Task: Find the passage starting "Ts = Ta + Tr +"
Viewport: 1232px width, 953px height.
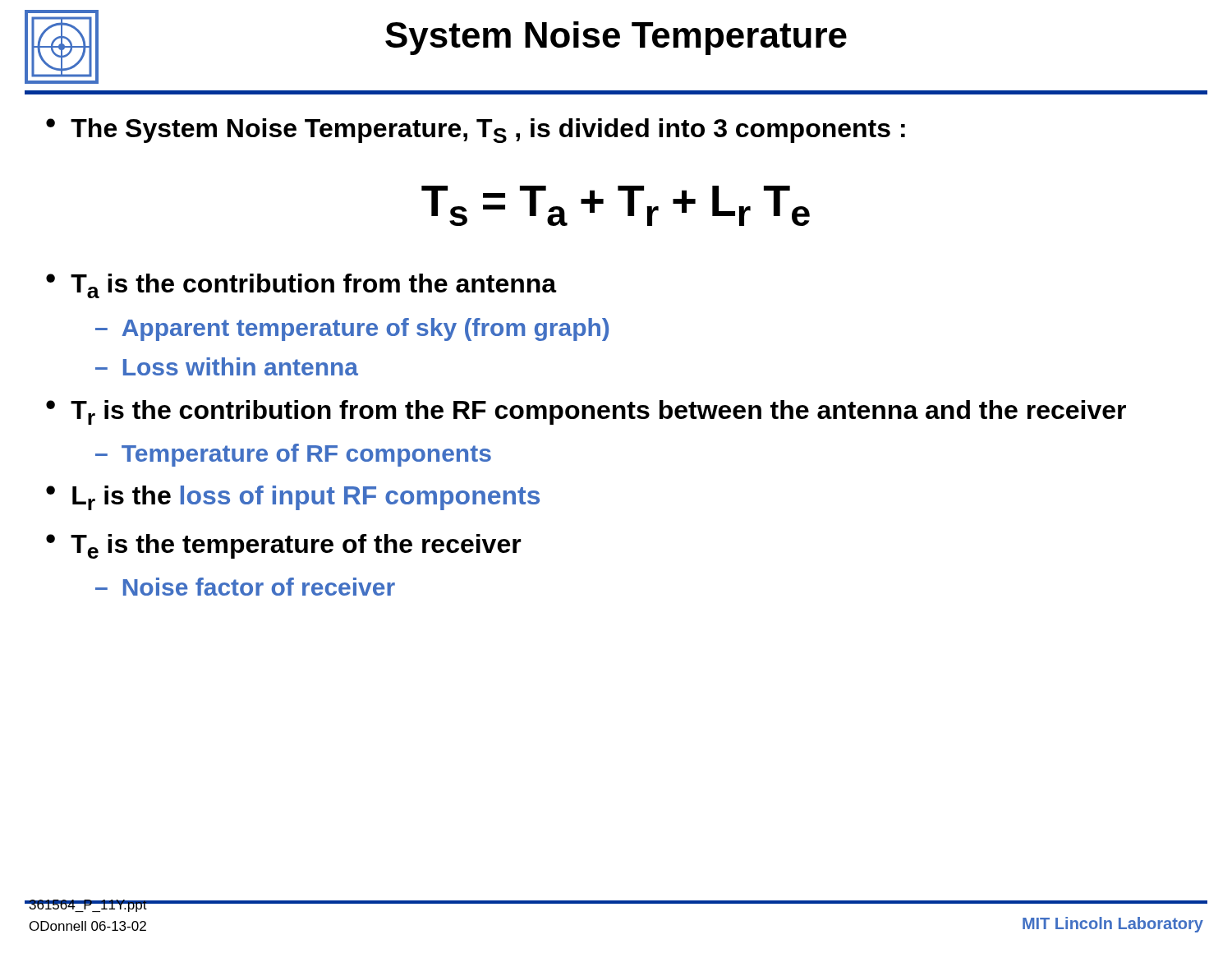Action: 616,205
